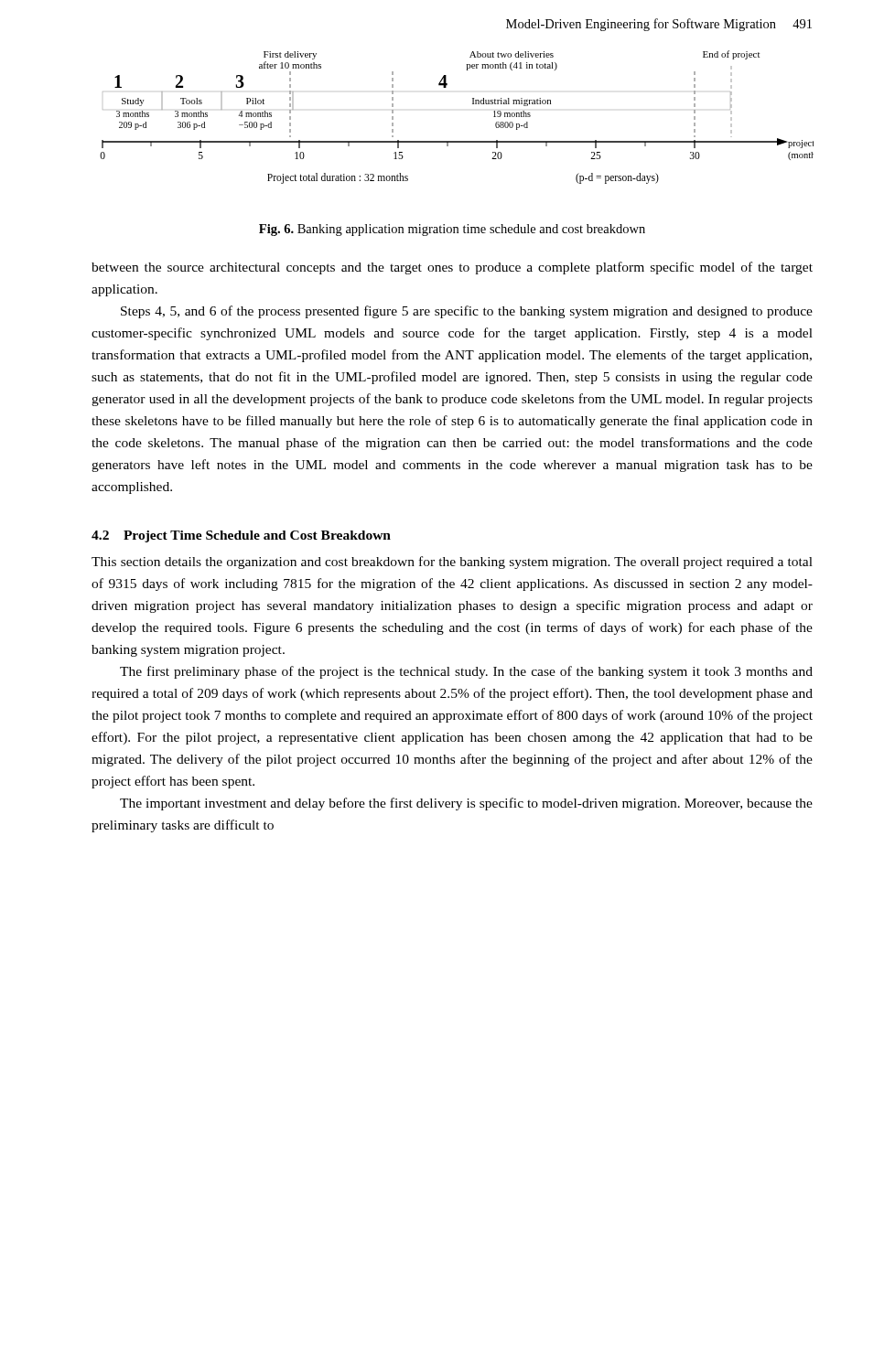The image size is (895, 1372).
Task: Click the passage that begins "Steps 4, 5, and 6 of the"
Action: click(x=452, y=398)
